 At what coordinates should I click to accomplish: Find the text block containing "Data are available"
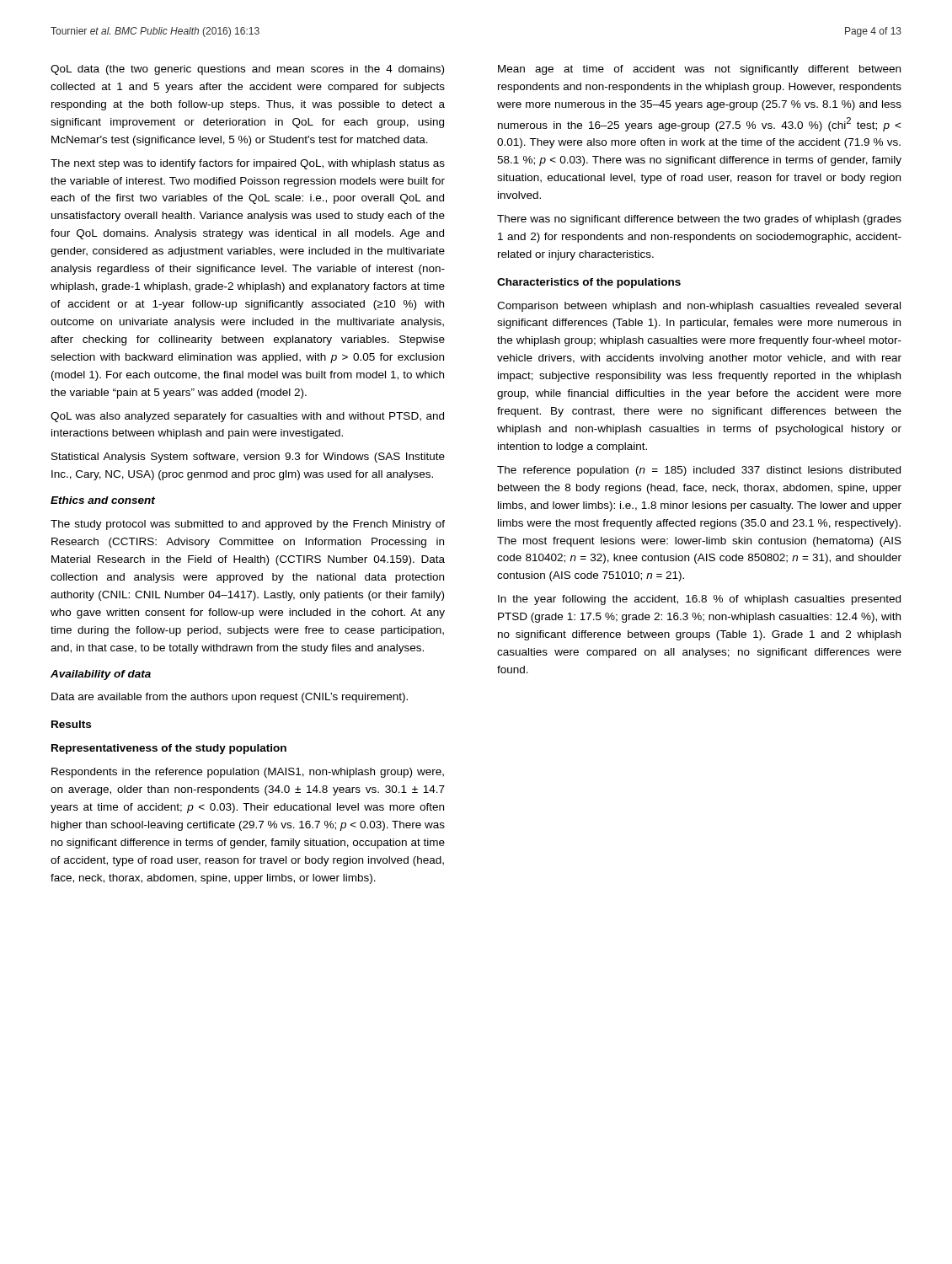tap(248, 698)
